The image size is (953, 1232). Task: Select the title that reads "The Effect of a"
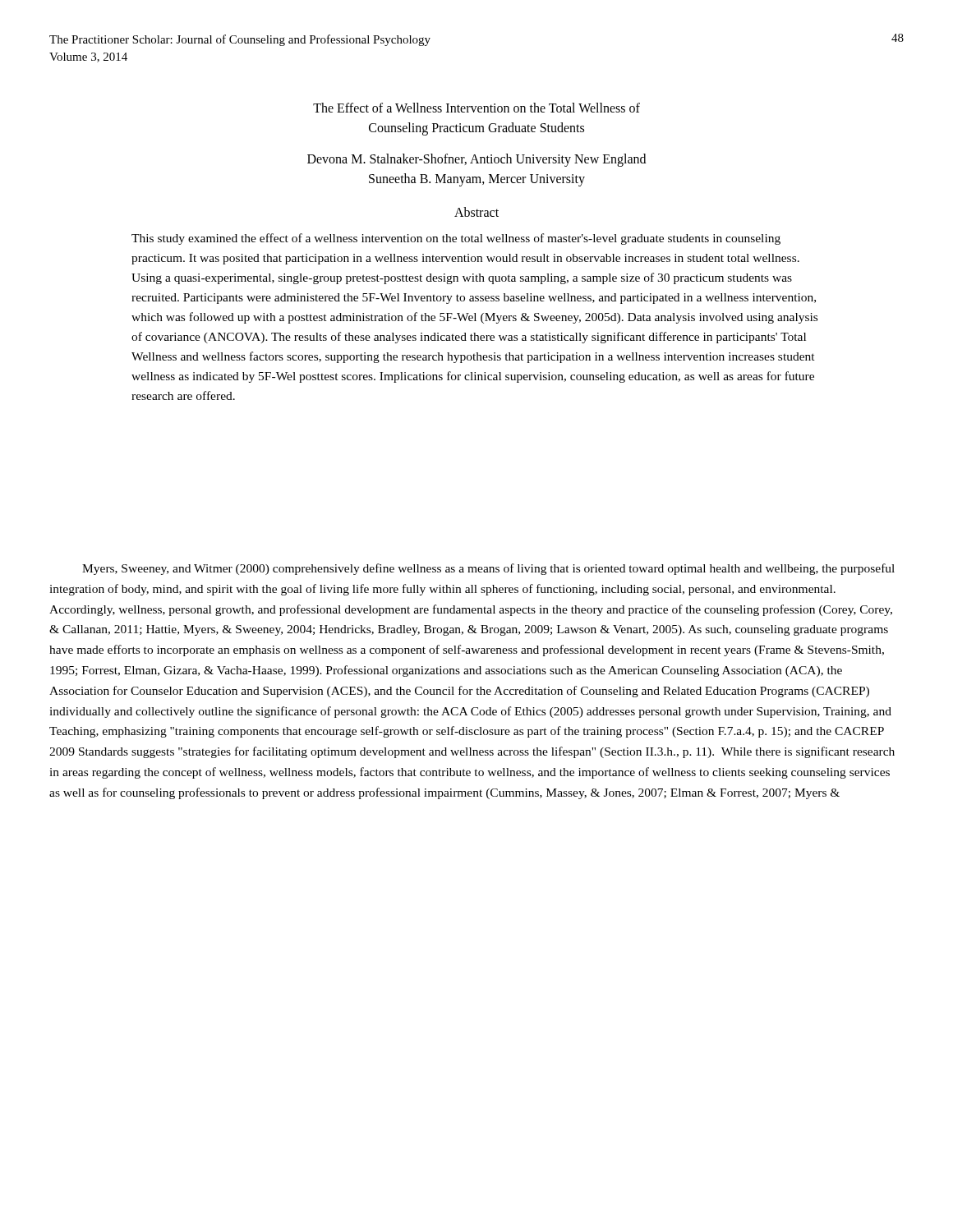[476, 118]
